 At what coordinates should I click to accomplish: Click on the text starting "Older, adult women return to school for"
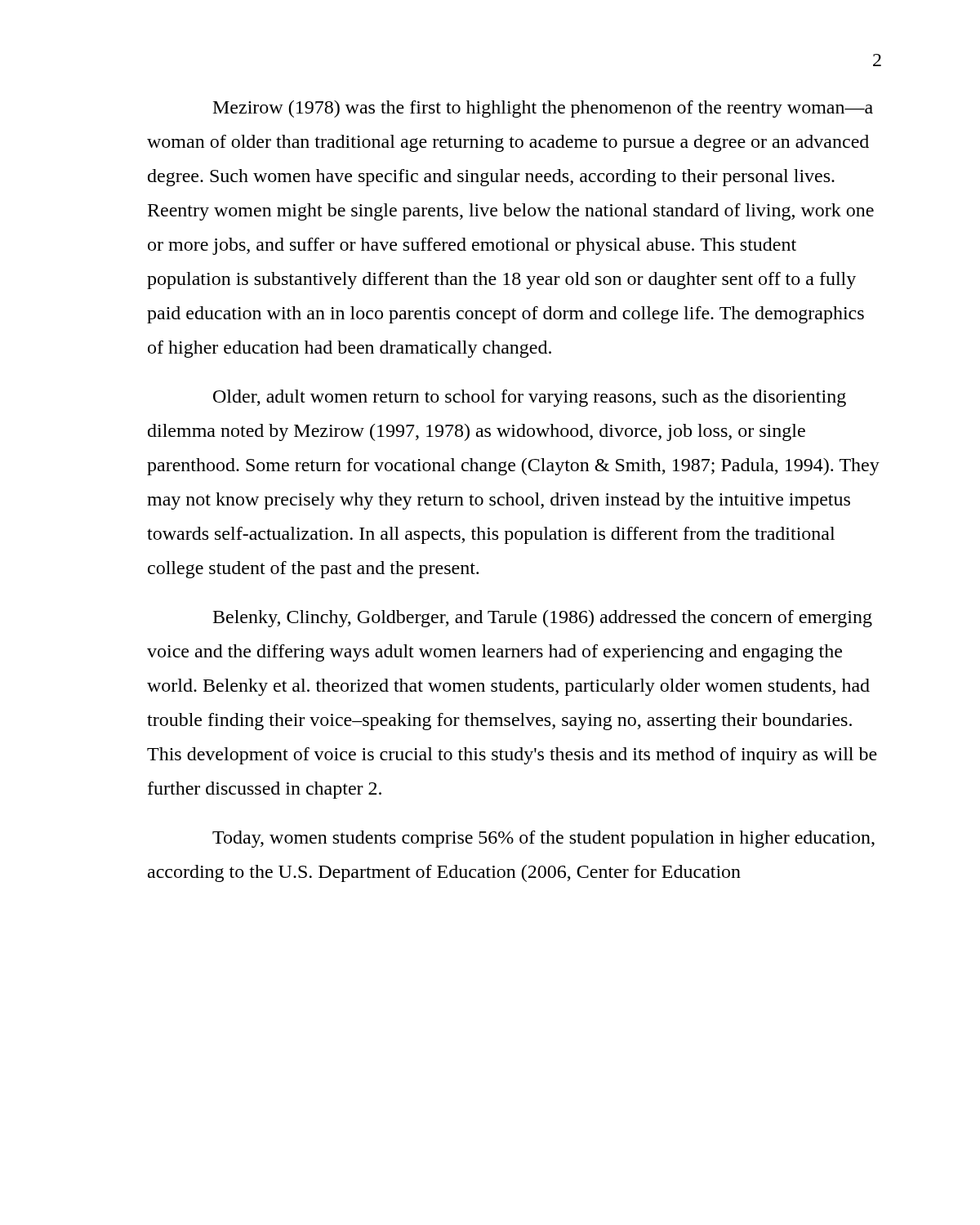click(514, 482)
